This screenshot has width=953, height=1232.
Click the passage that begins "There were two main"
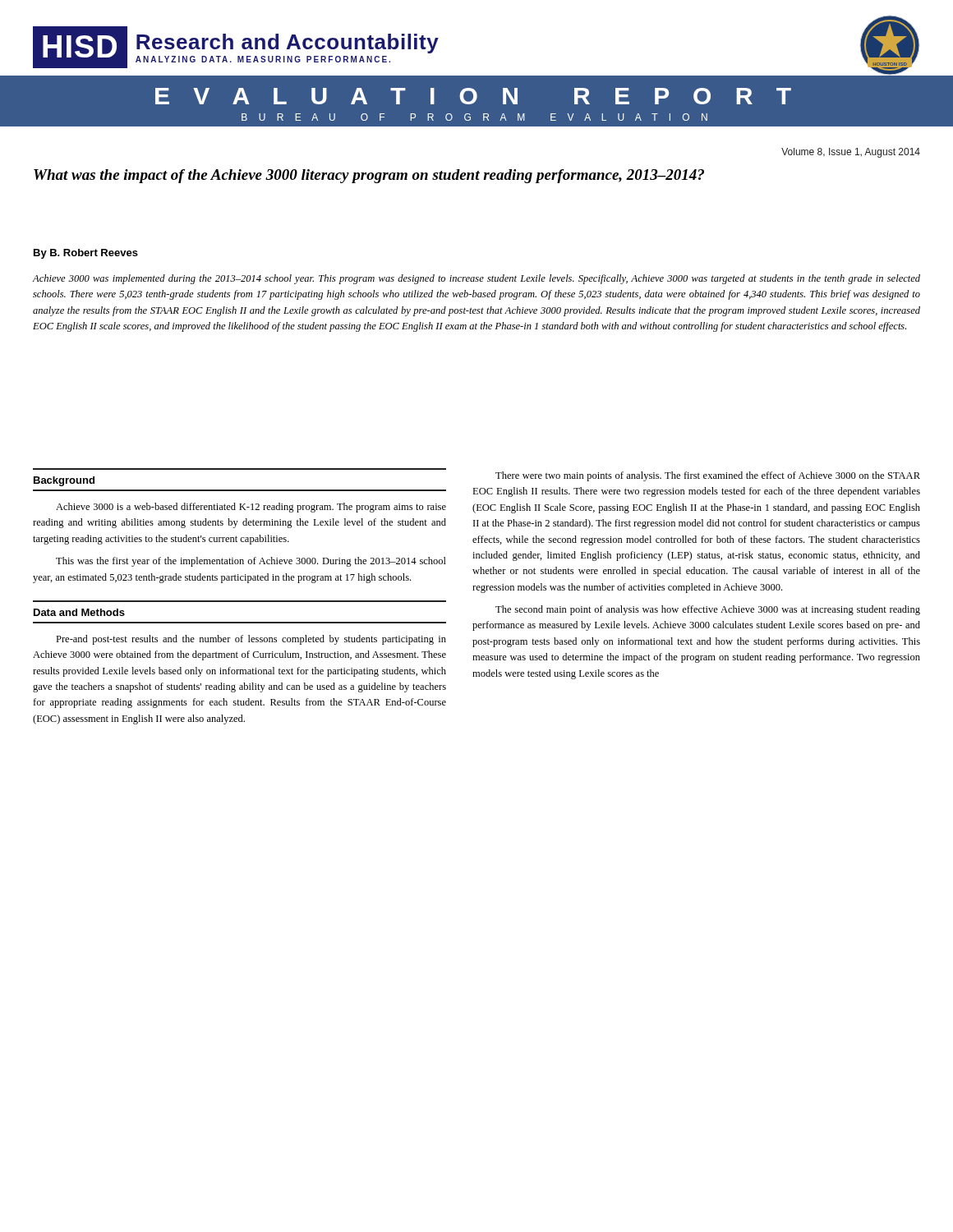click(x=696, y=575)
